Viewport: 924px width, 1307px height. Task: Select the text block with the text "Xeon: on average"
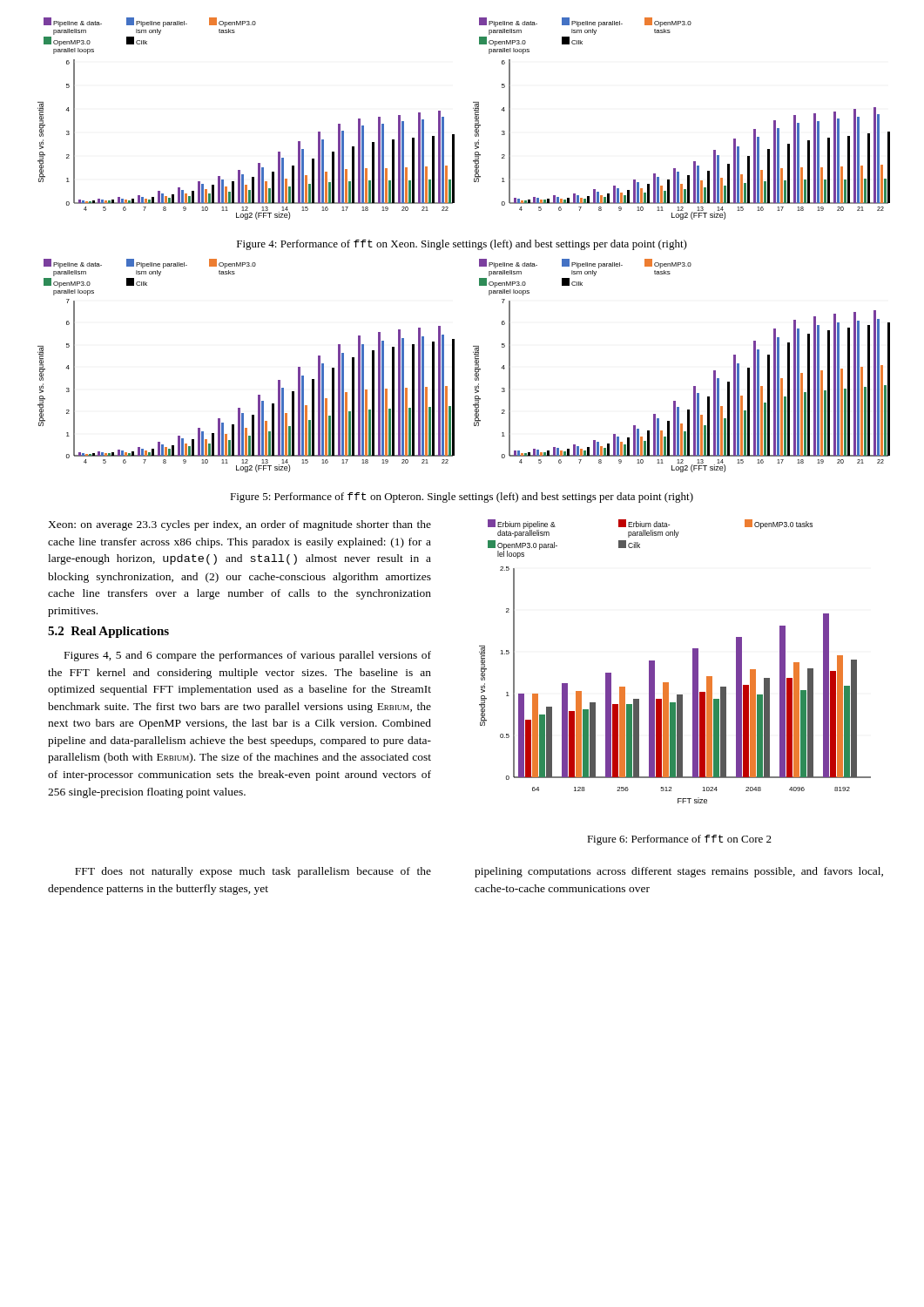239,567
